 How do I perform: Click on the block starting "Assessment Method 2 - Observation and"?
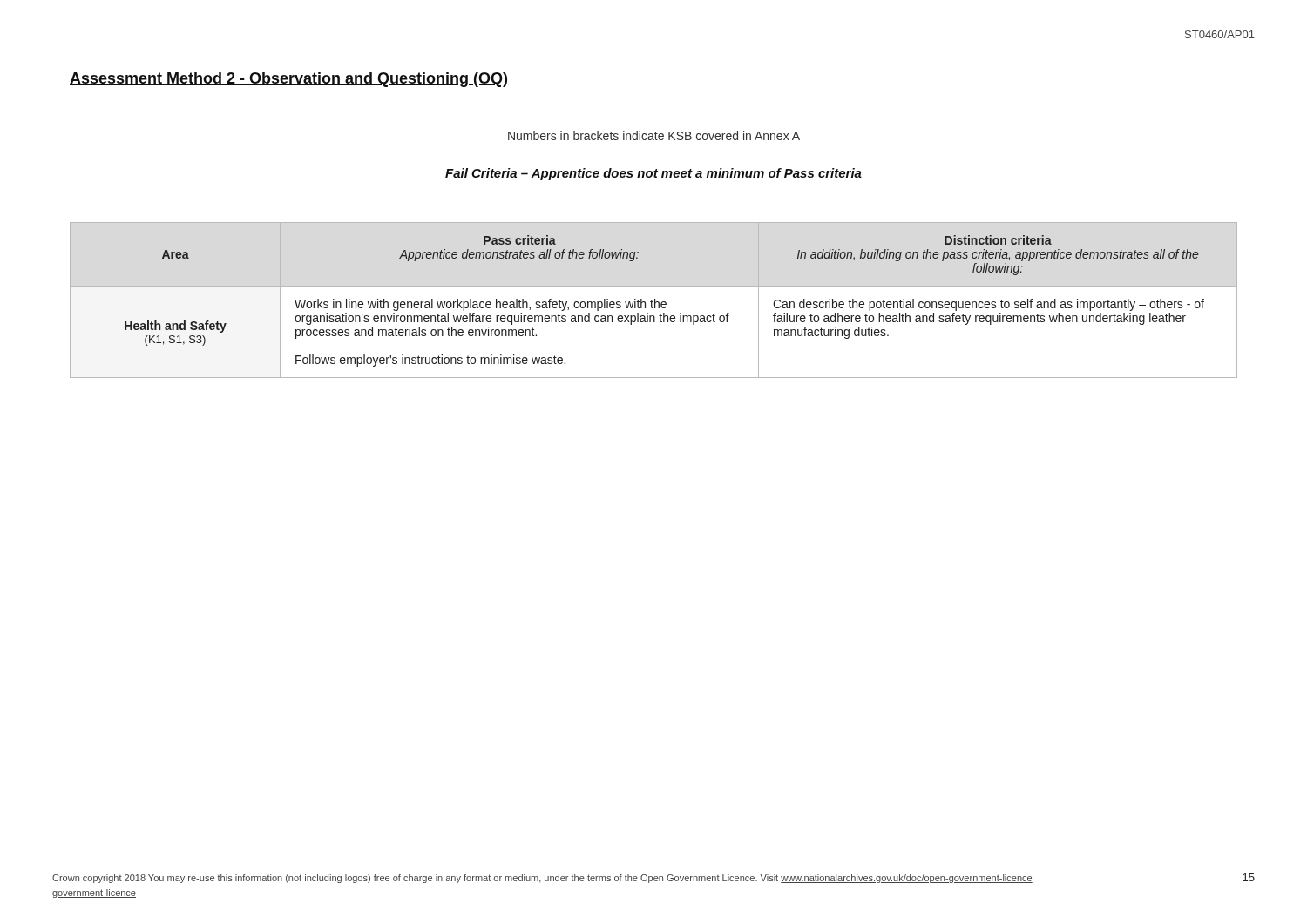[289, 79]
